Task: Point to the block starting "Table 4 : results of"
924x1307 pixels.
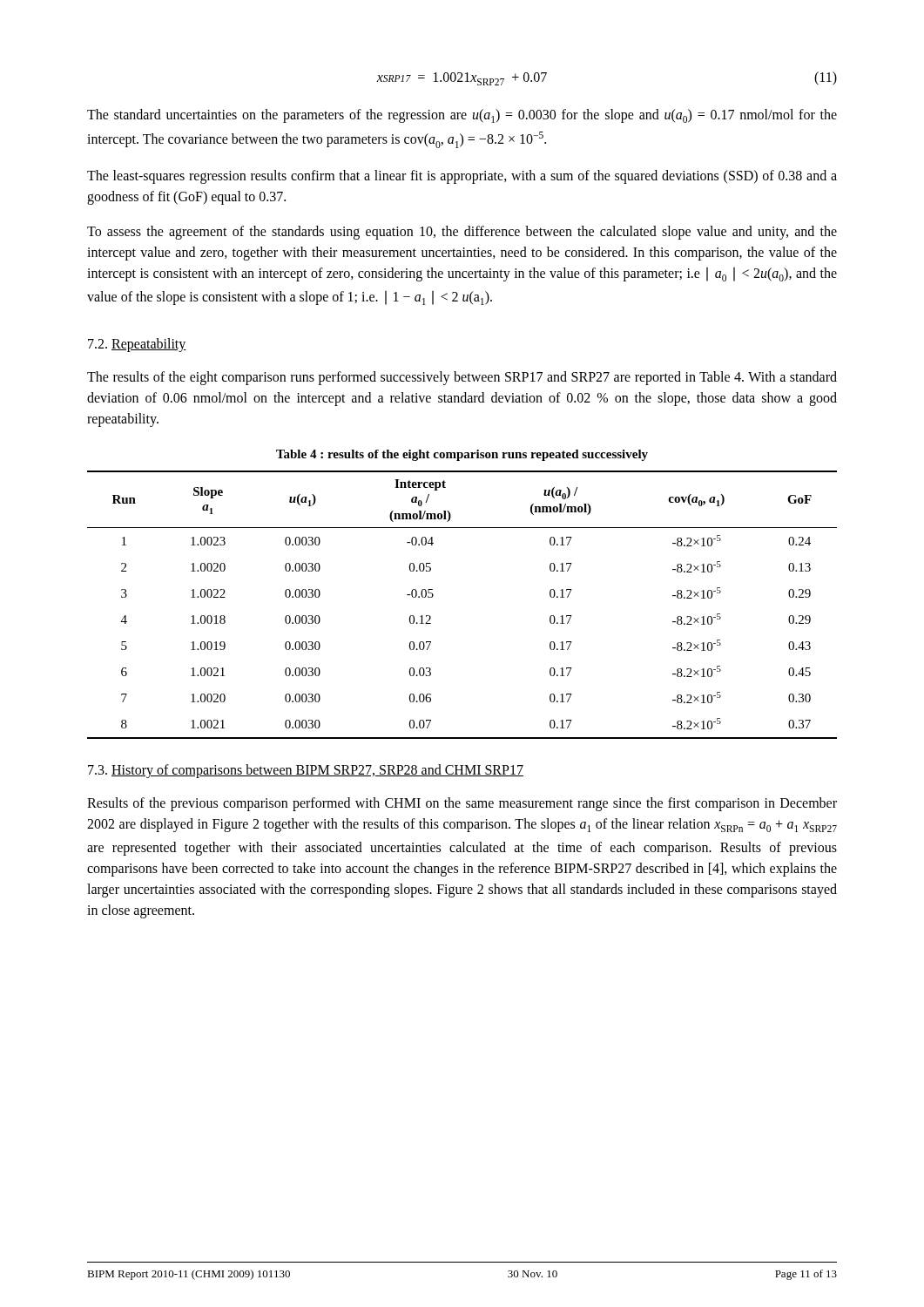Action: (x=462, y=454)
